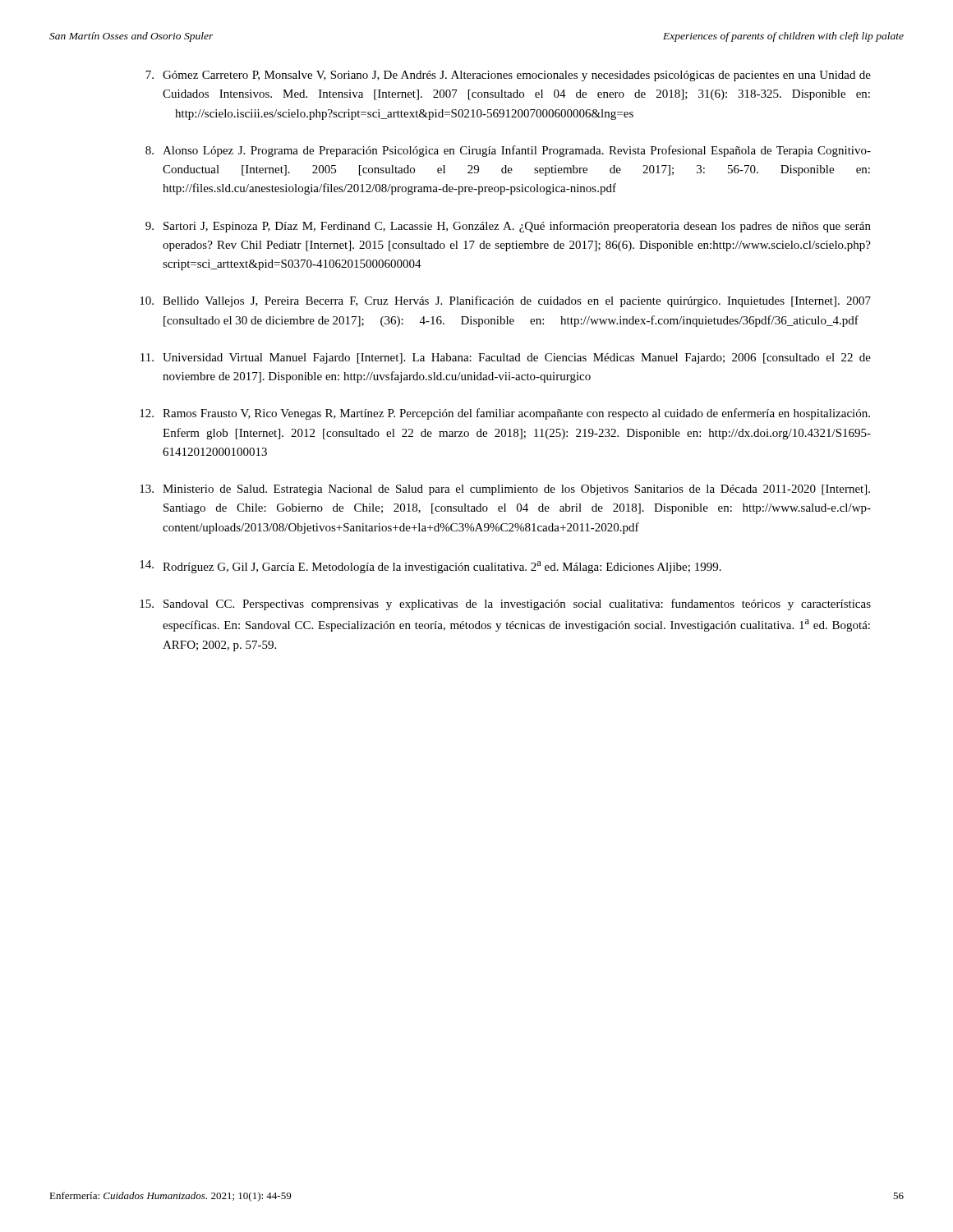Screen dimensions: 1232x953
Task: Click on the element starting "8. Alonso López J."
Action: tap(497, 170)
